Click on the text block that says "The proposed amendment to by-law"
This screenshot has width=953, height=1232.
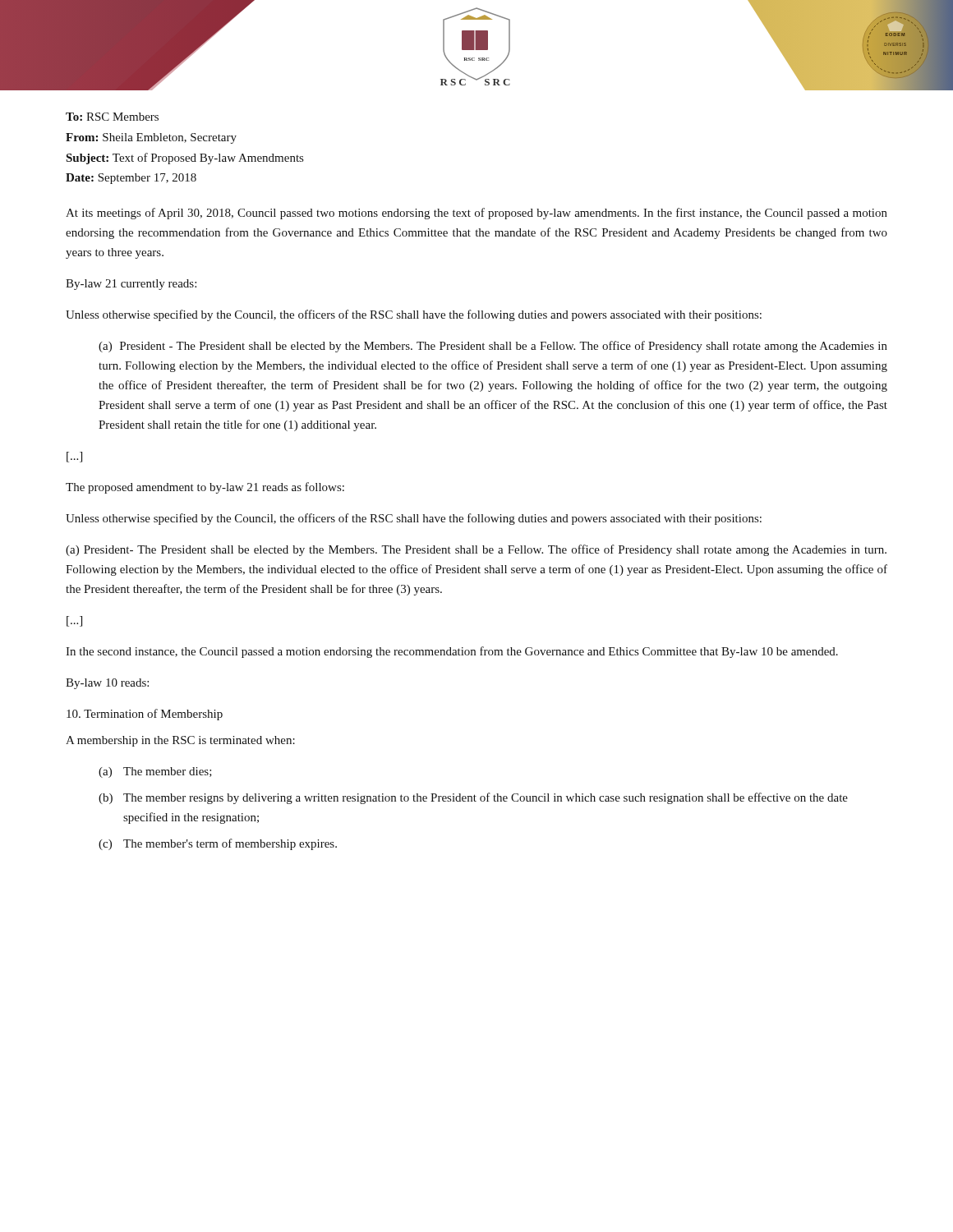pyautogui.click(x=205, y=487)
